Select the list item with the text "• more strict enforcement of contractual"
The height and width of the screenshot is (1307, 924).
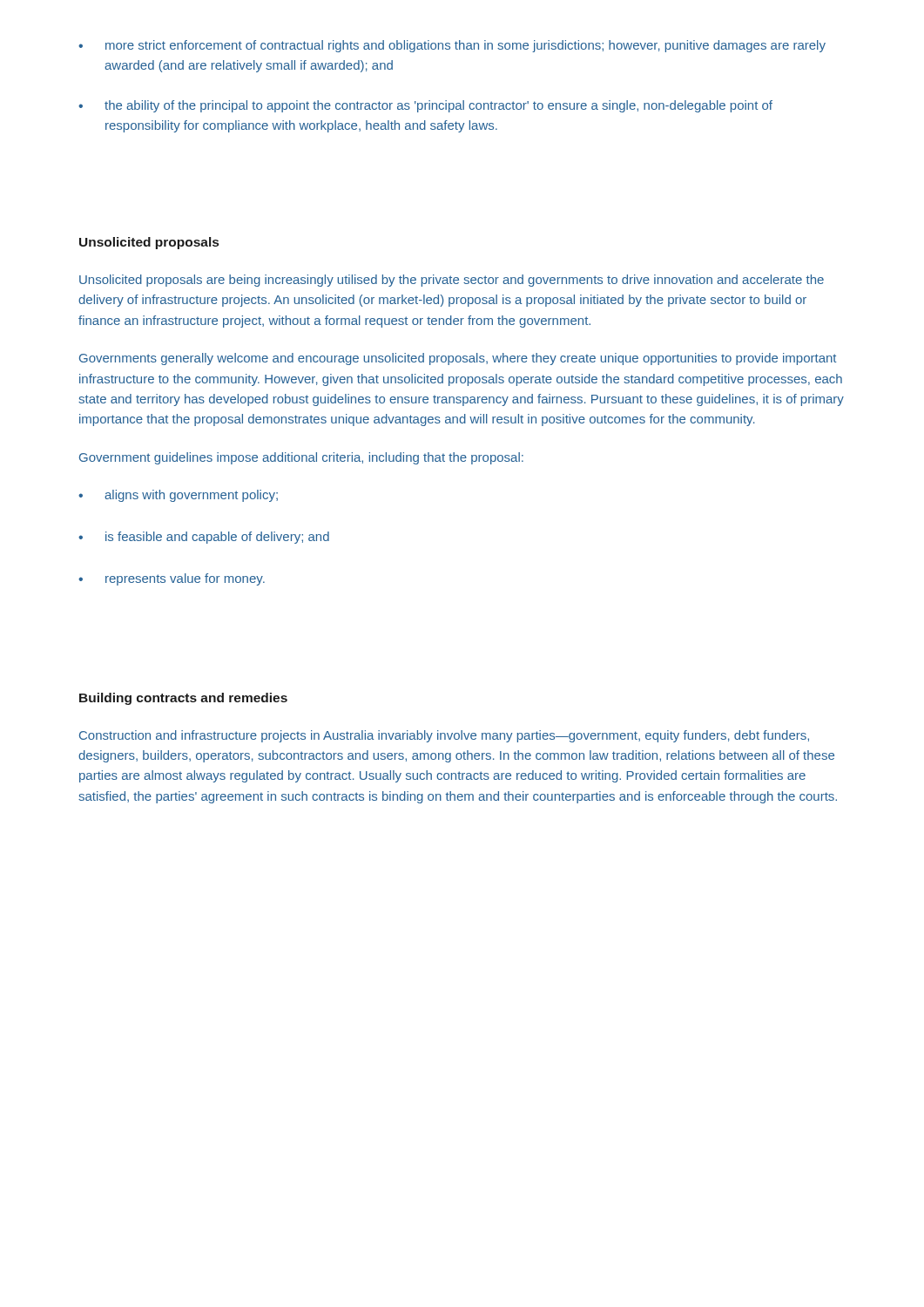click(462, 55)
